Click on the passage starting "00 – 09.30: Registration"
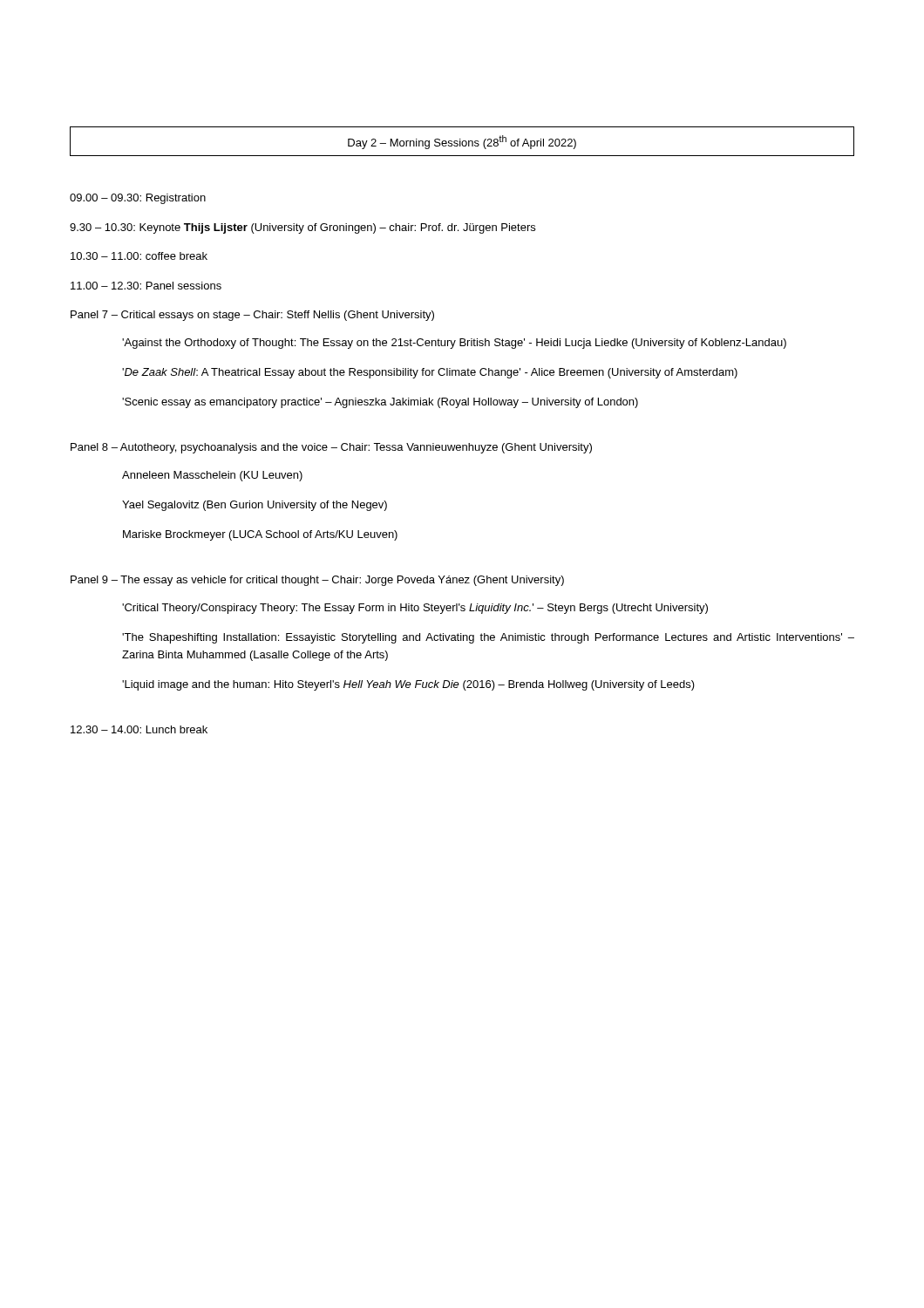The width and height of the screenshot is (924, 1308). pos(138,198)
